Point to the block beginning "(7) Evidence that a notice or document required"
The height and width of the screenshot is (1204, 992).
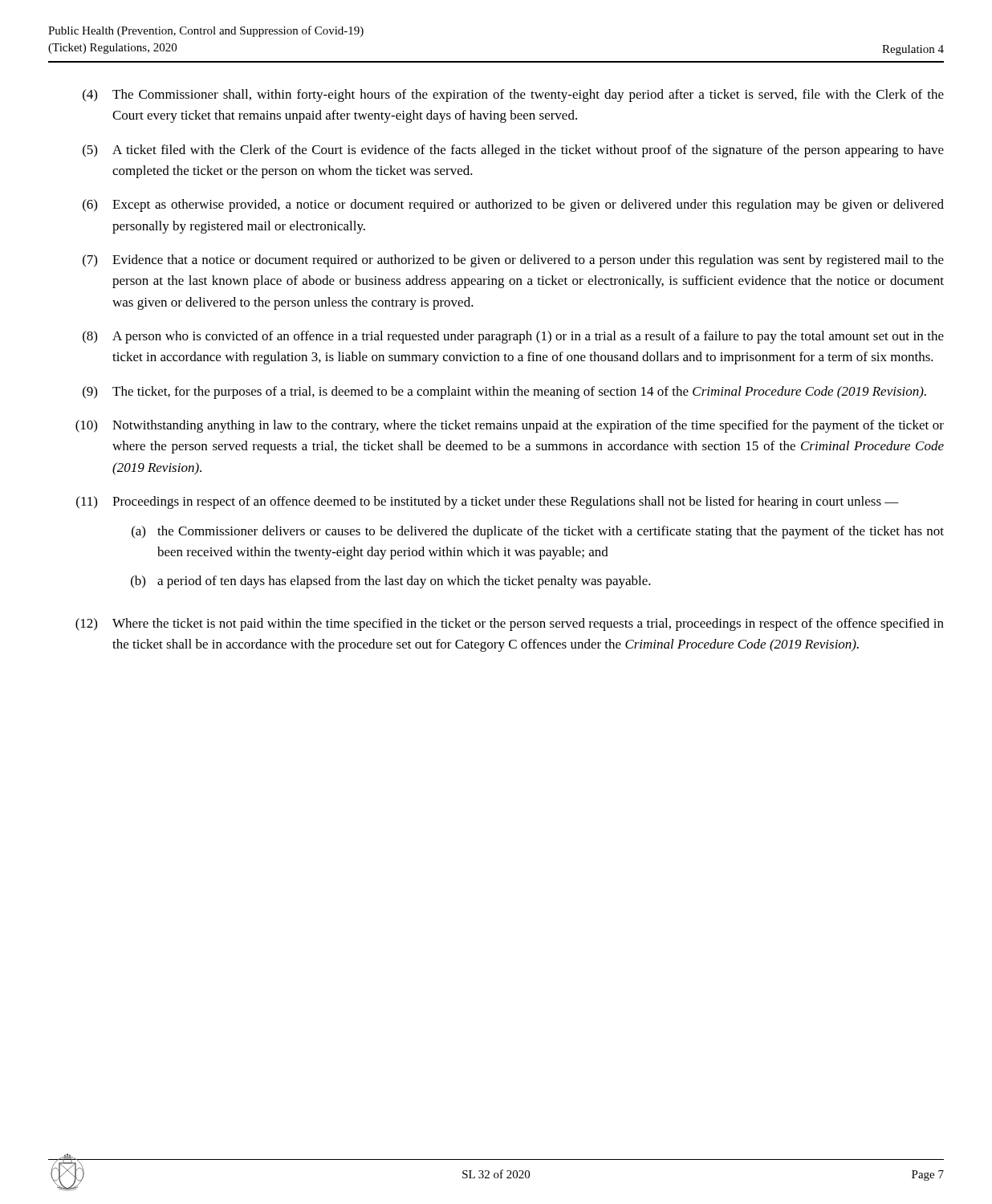[496, 281]
